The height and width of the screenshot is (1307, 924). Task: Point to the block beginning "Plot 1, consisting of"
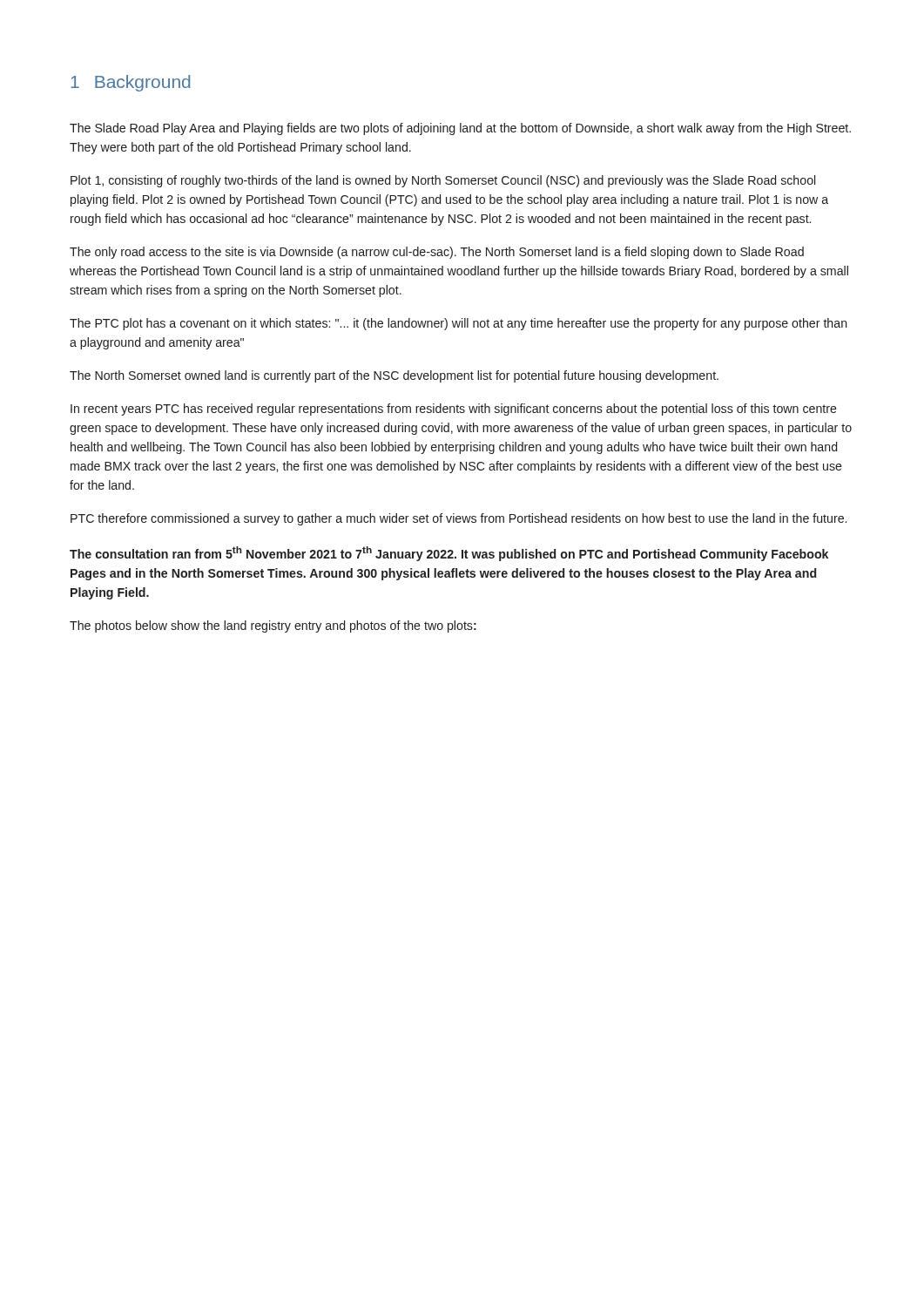coord(449,200)
